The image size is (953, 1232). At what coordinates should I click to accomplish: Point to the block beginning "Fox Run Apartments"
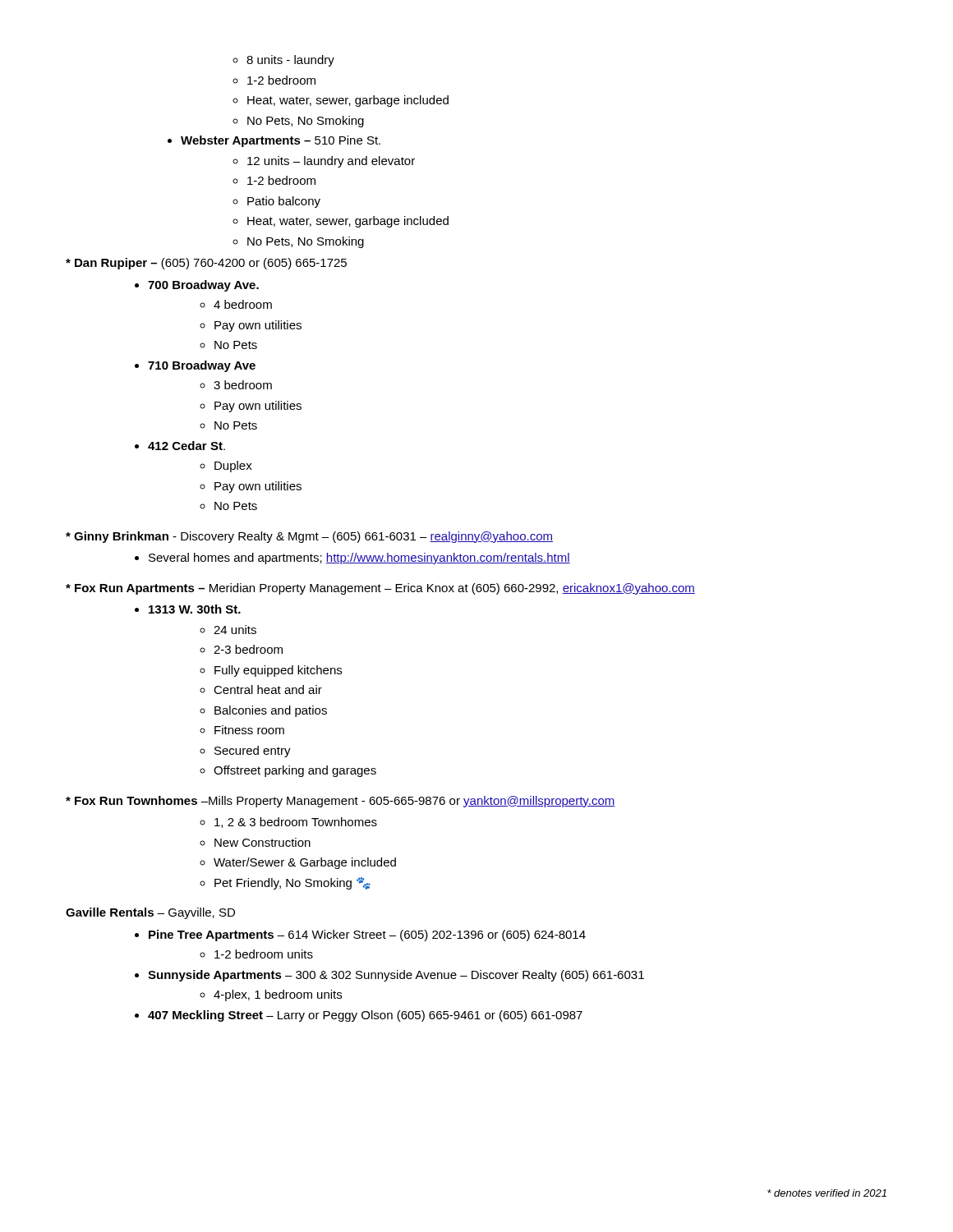[x=380, y=587]
